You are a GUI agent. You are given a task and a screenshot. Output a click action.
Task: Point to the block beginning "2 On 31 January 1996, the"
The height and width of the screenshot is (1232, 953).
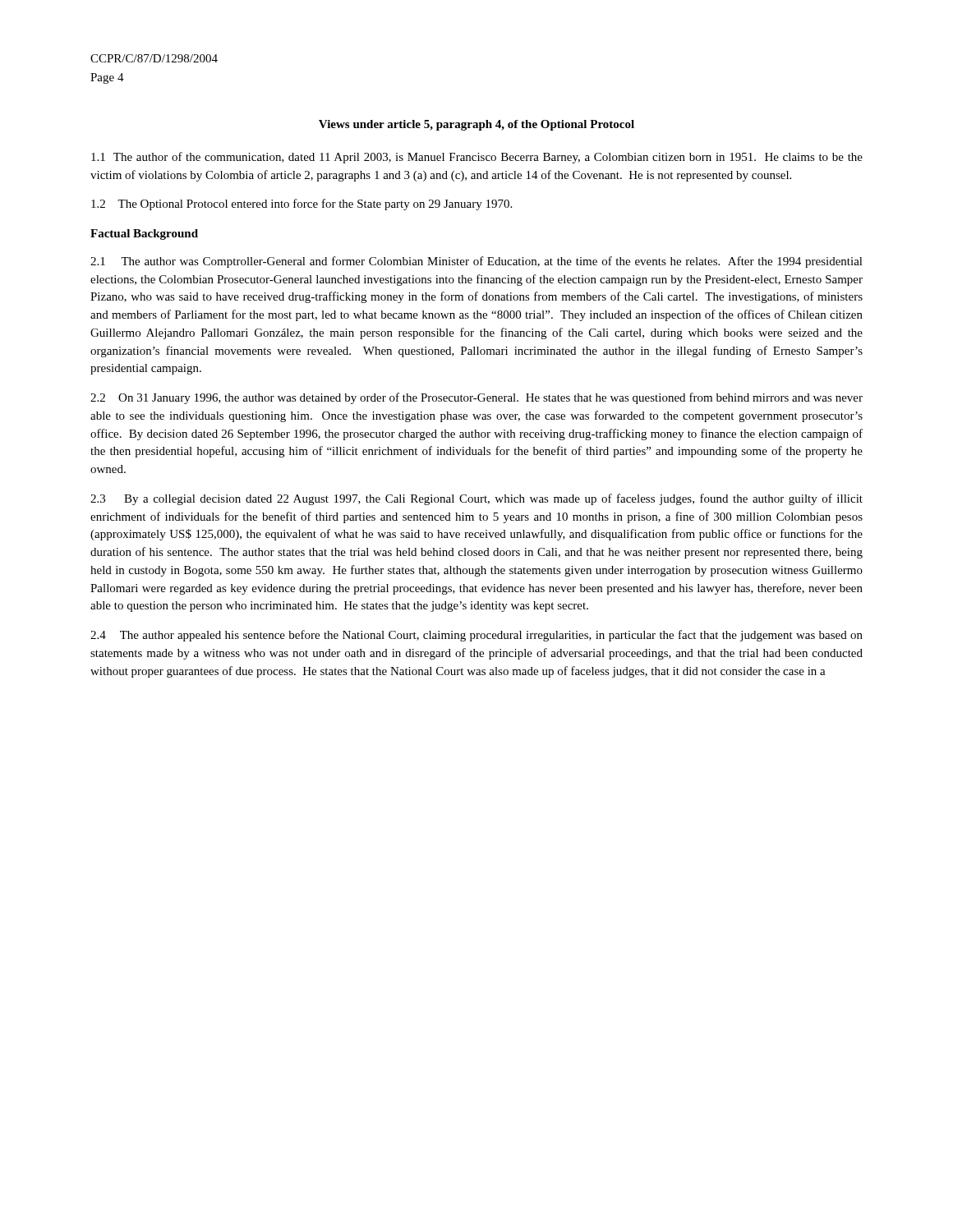tap(476, 433)
